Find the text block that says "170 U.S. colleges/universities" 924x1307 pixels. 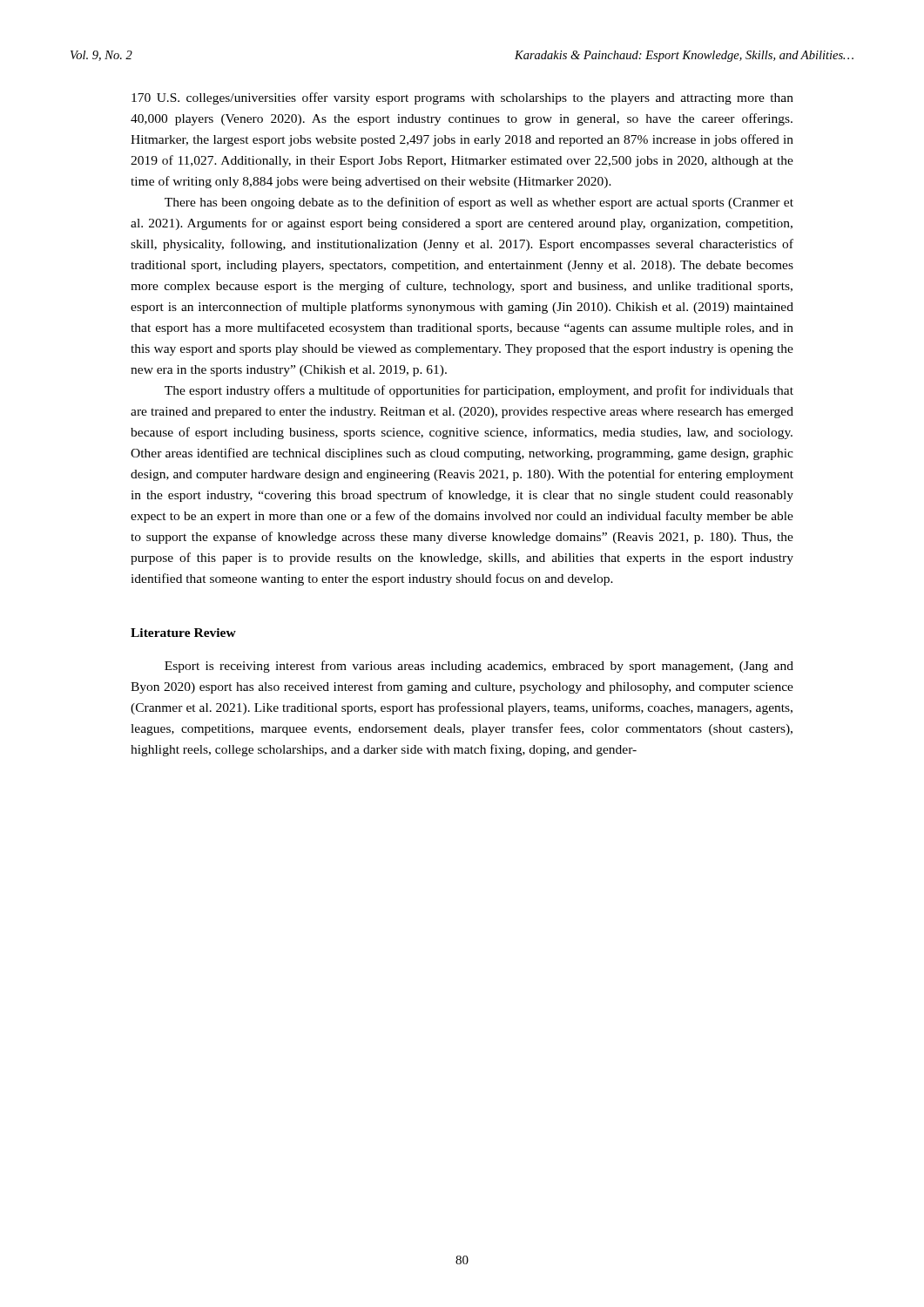(x=462, y=139)
